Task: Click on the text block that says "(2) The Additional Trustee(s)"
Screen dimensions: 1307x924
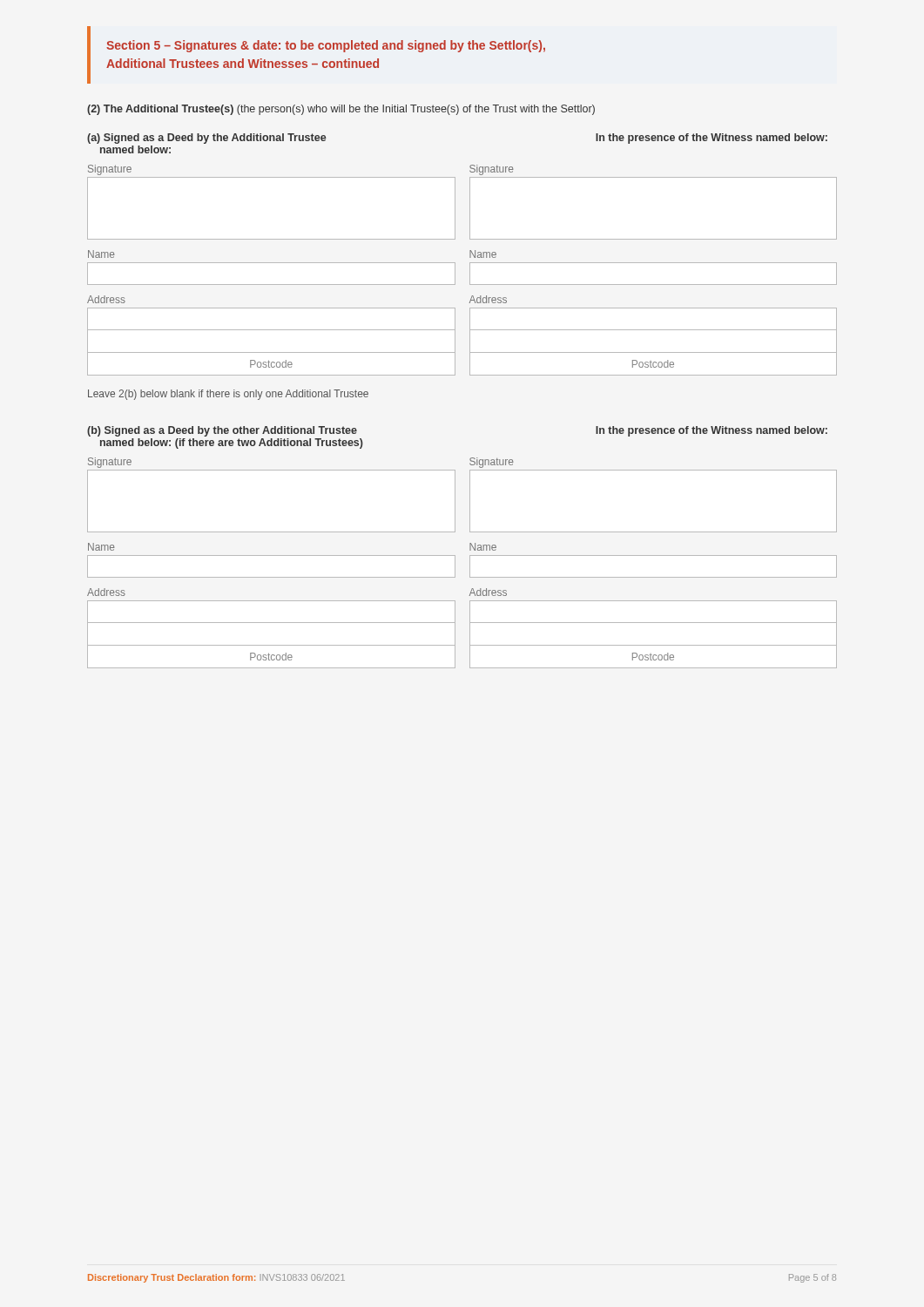Action: click(x=341, y=109)
